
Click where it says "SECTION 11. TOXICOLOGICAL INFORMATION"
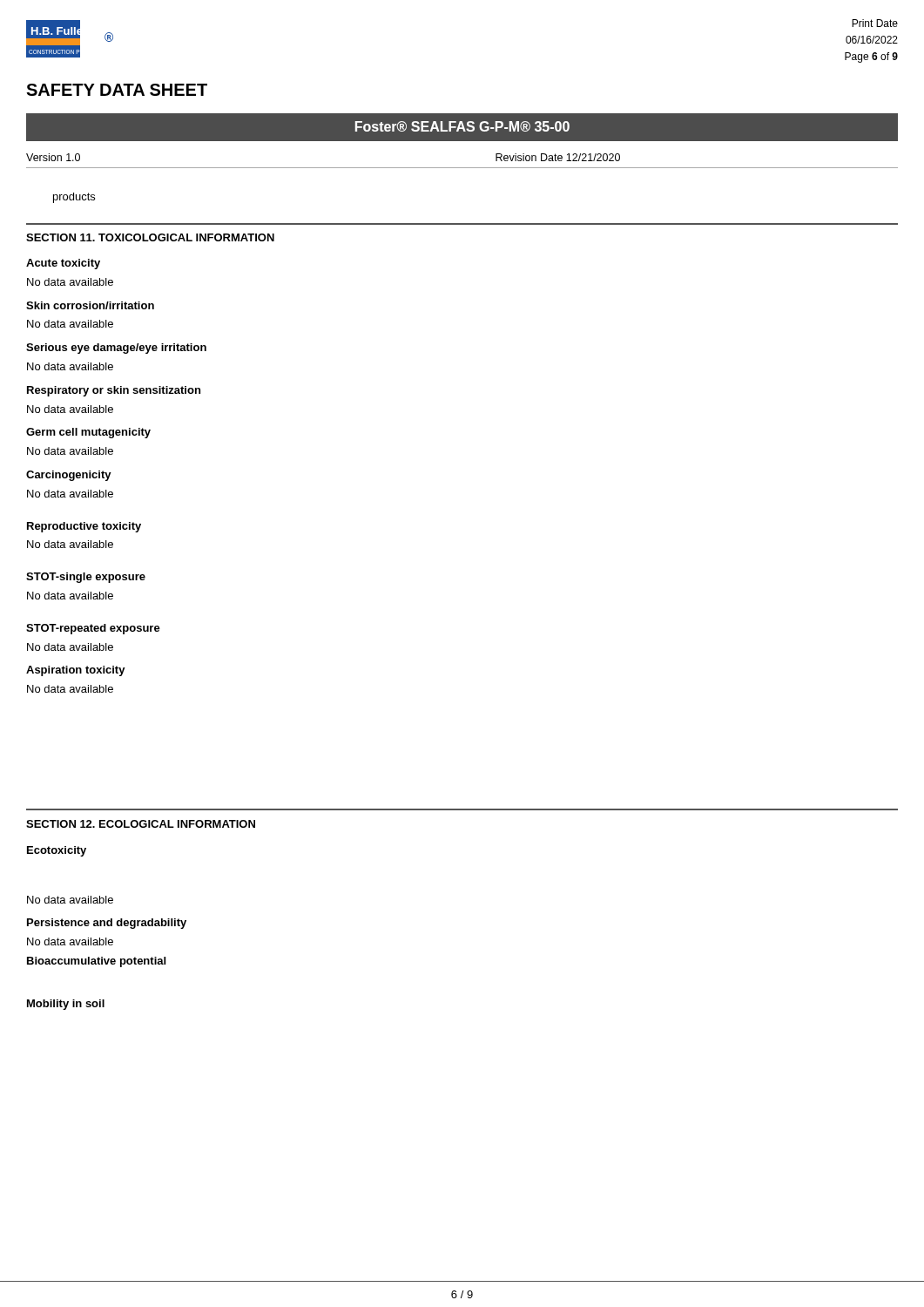[x=150, y=237]
